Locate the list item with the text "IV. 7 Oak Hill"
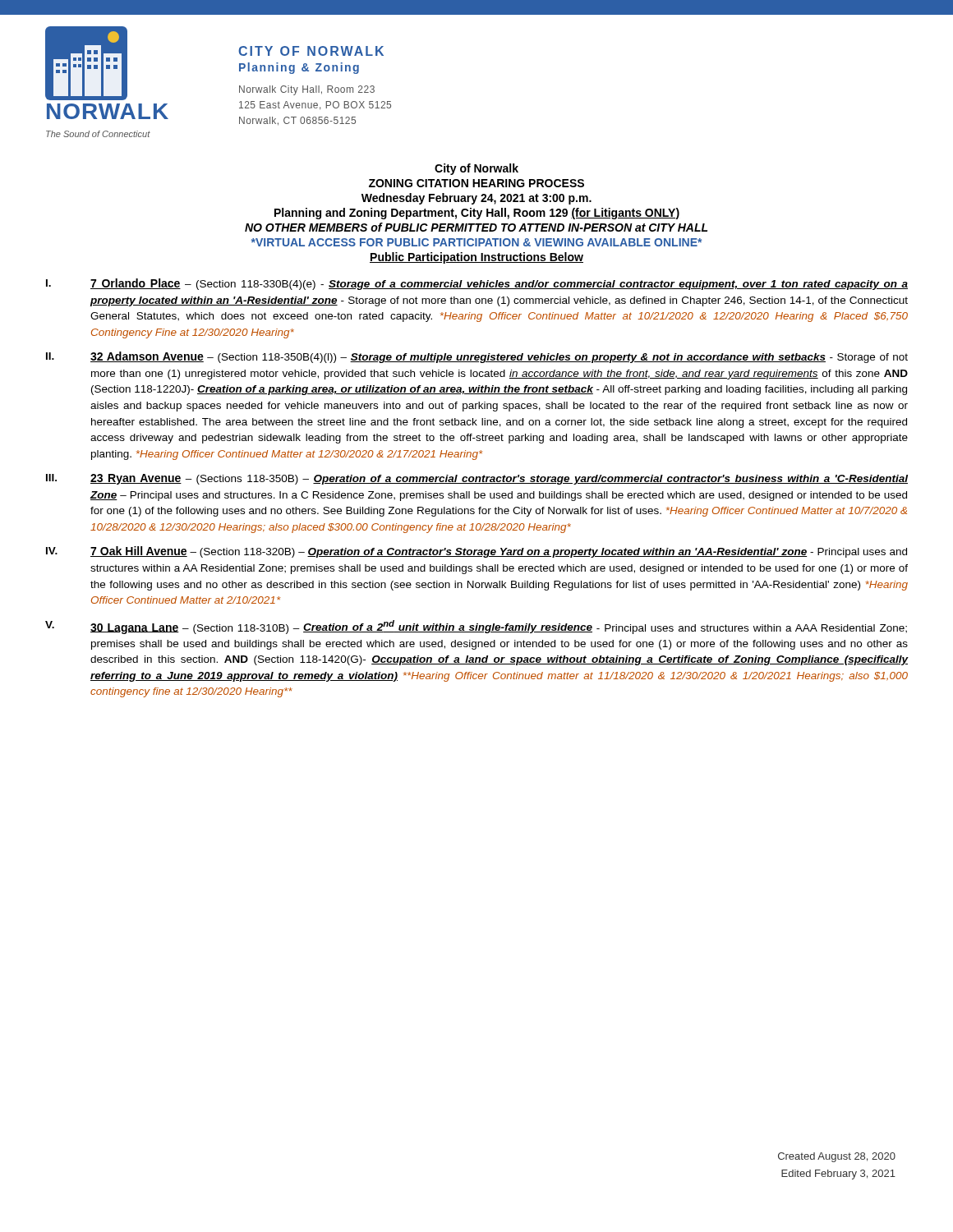Viewport: 953px width, 1232px height. pos(476,576)
